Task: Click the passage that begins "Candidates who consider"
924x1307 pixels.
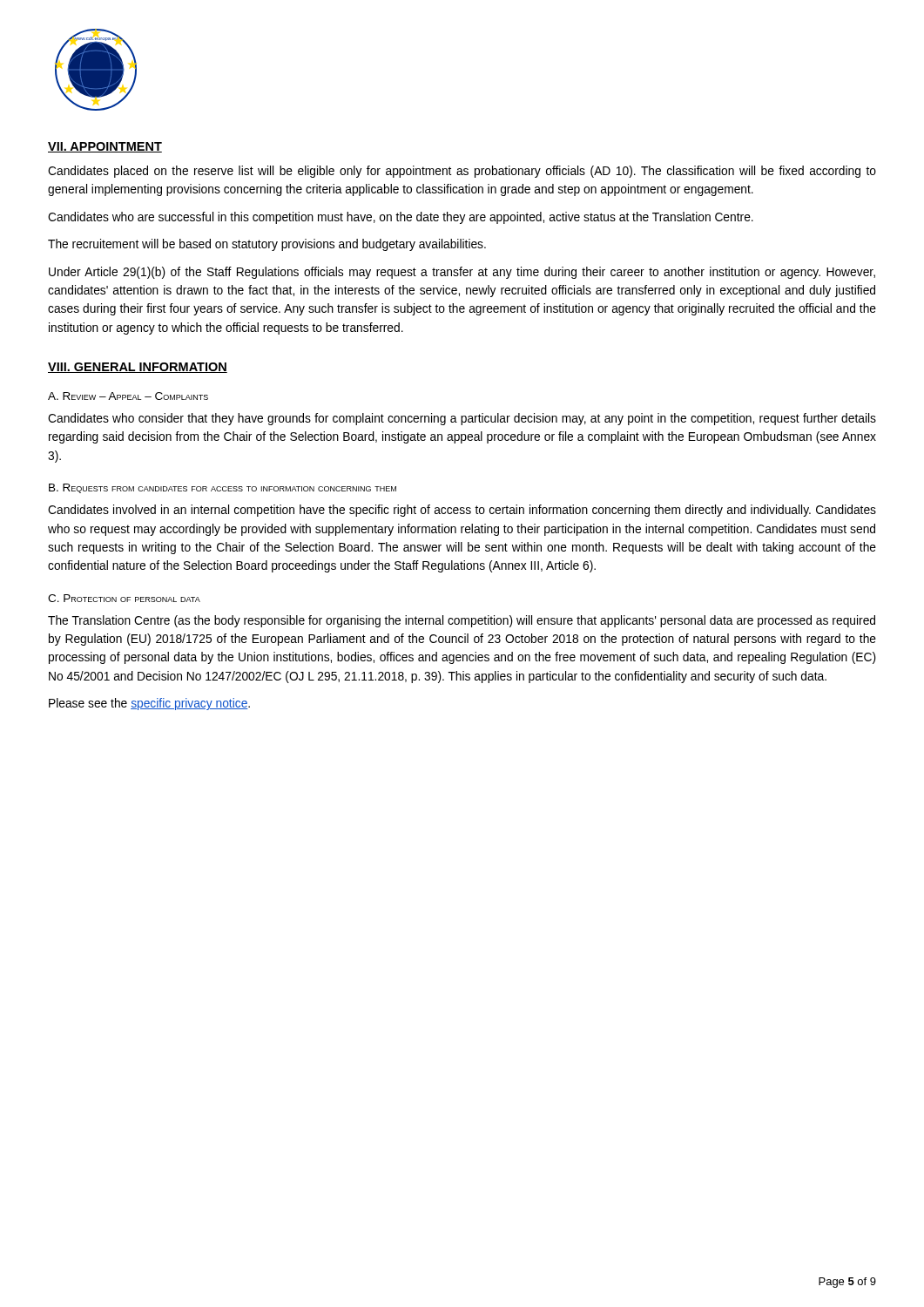Action: pyautogui.click(x=462, y=437)
